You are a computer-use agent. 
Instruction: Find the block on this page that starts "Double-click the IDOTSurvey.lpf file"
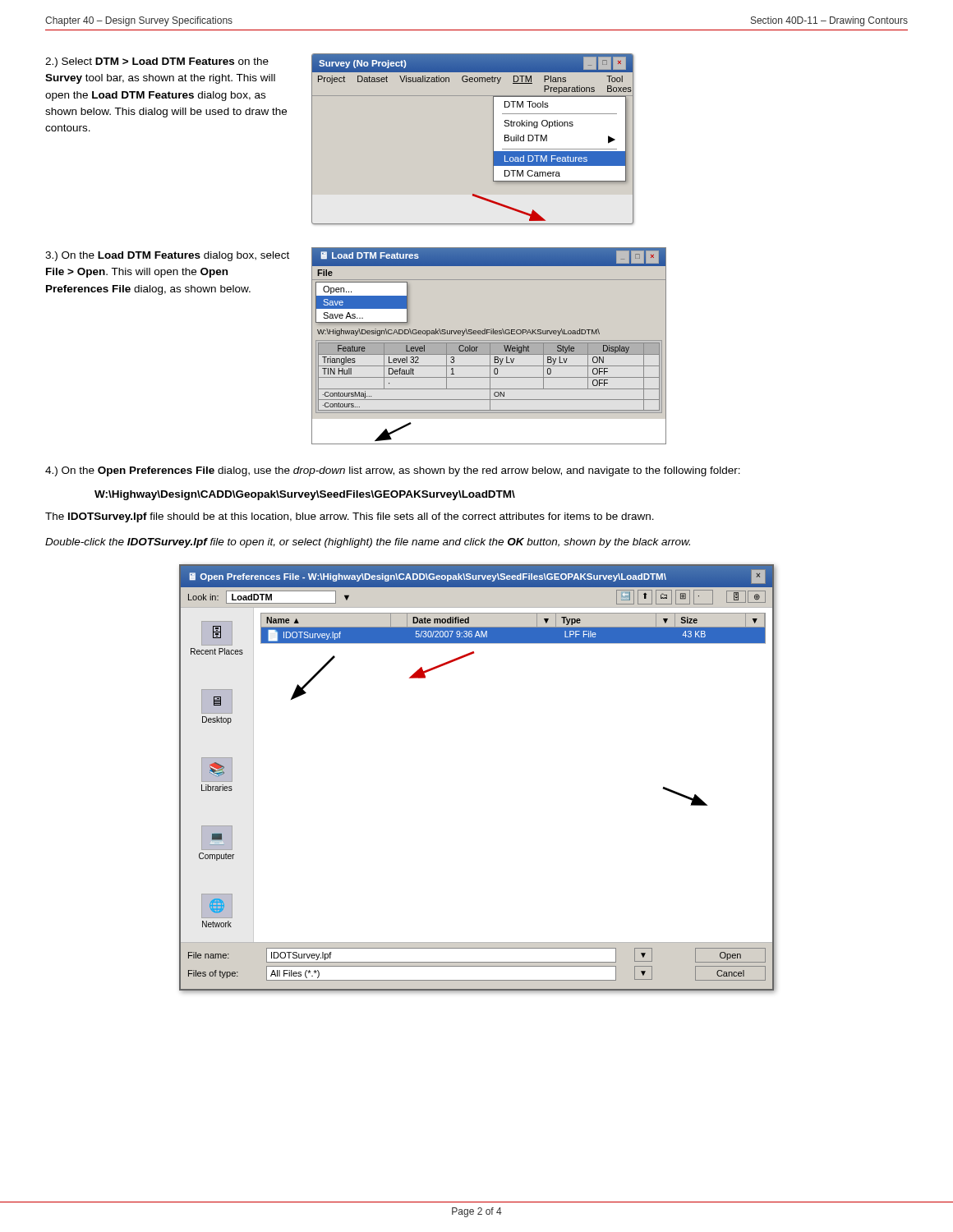click(368, 542)
